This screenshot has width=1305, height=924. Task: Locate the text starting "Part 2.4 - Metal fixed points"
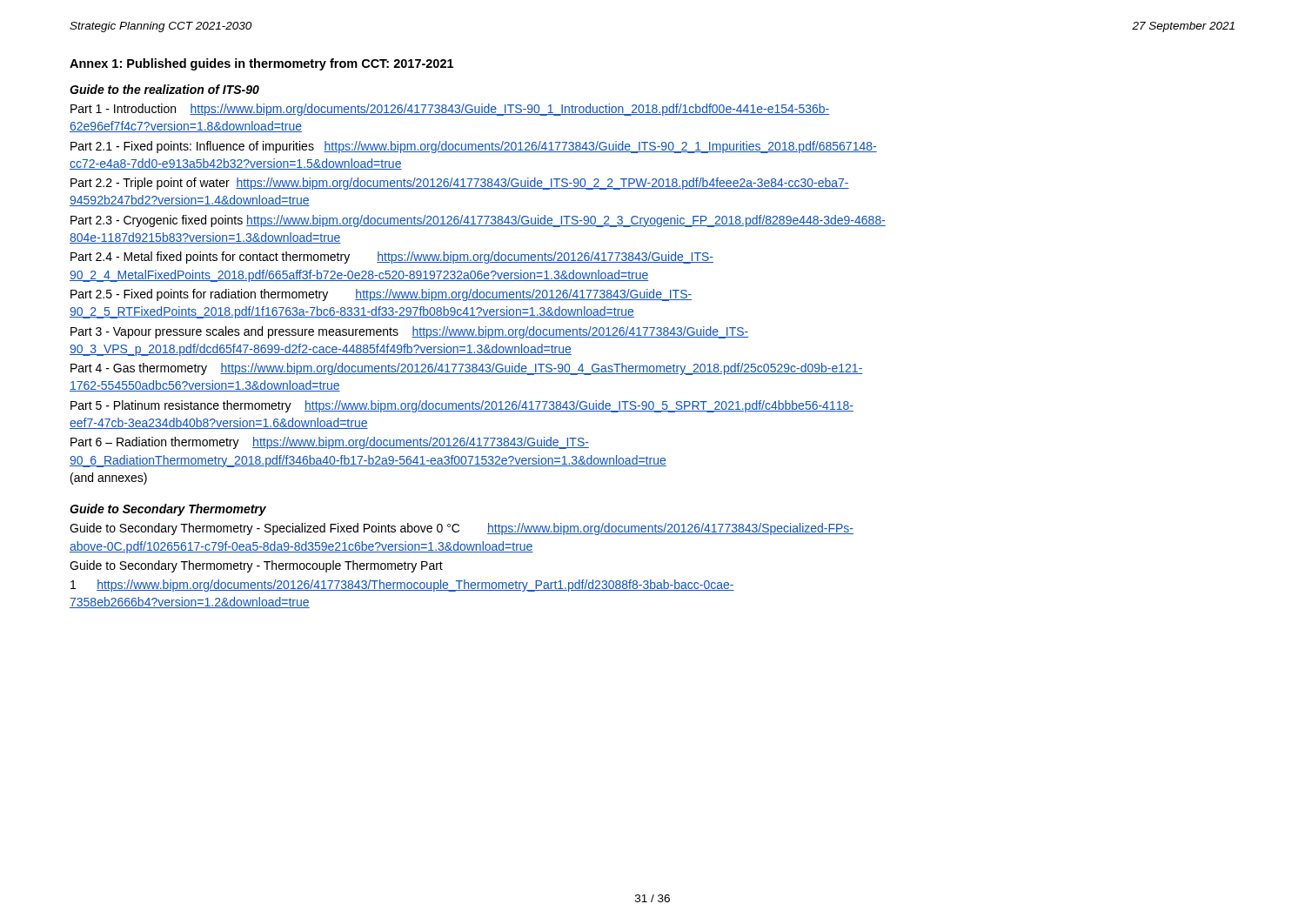coord(392,266)
